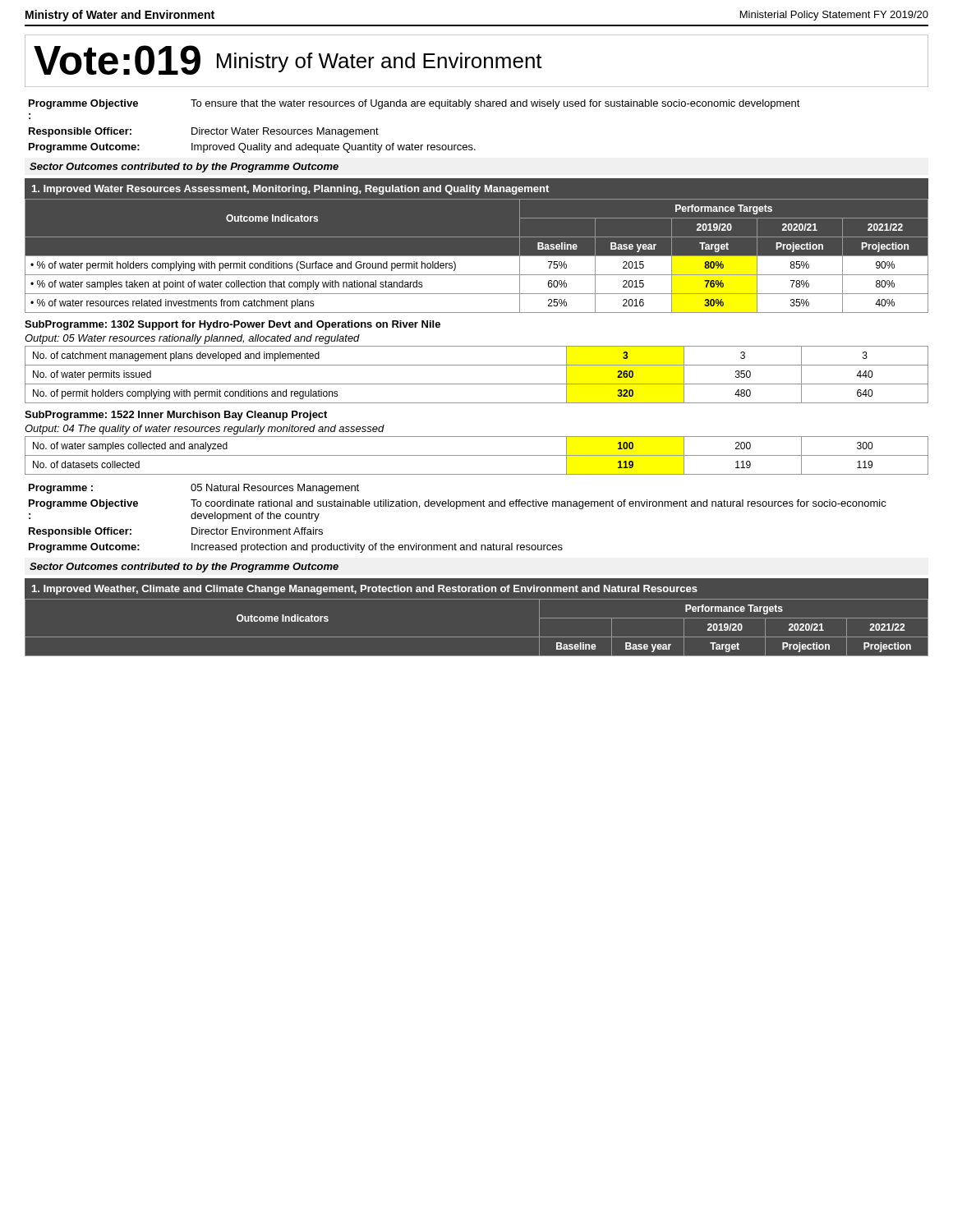Image resolution: width=953 pixels, height=1232 pixels.
Task: Navigate to the element starting "Programme :"
Action: [61, 488]
